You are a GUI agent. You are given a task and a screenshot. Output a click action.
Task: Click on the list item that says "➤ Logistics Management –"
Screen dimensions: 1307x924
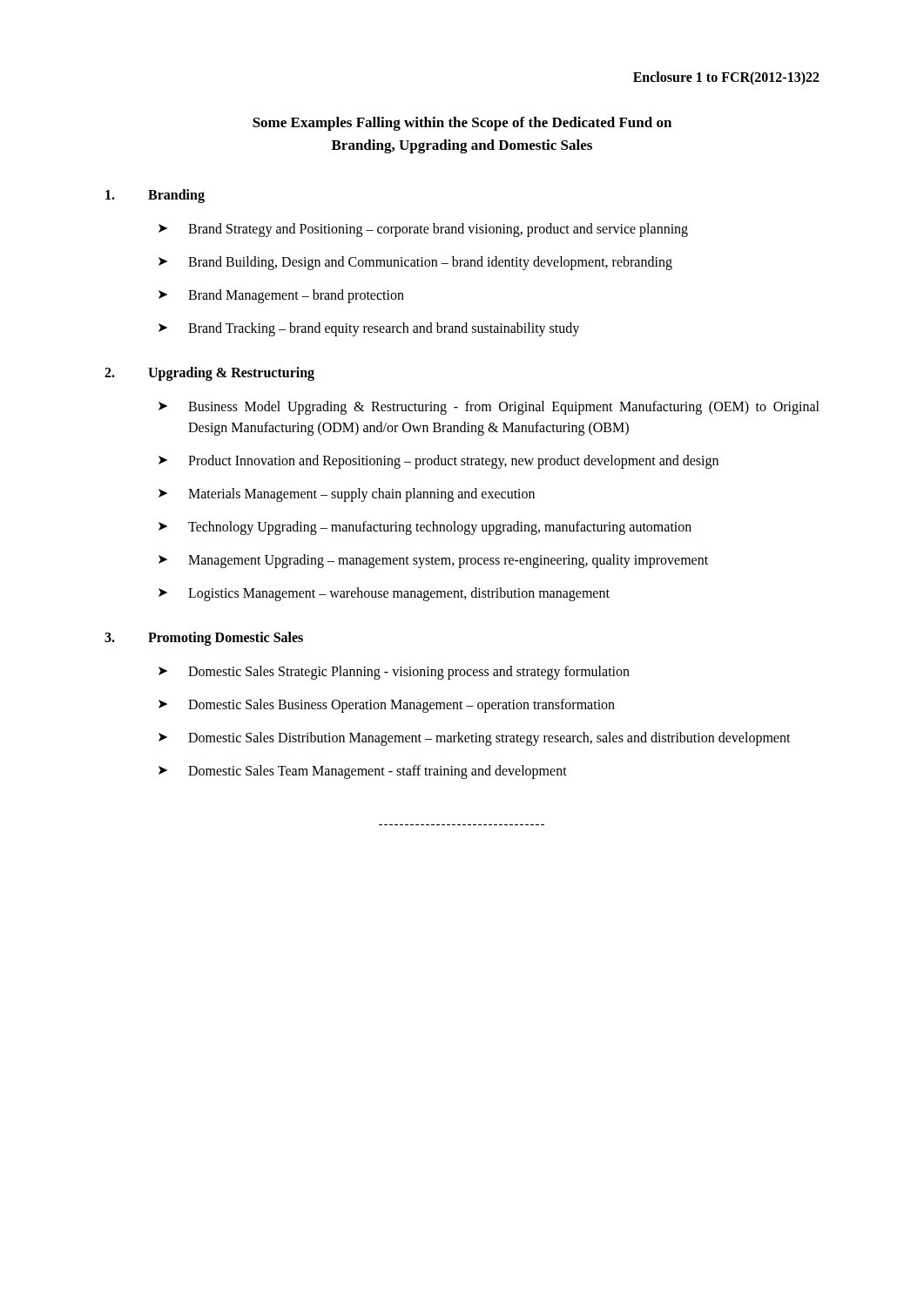click(x=488, y=593)
